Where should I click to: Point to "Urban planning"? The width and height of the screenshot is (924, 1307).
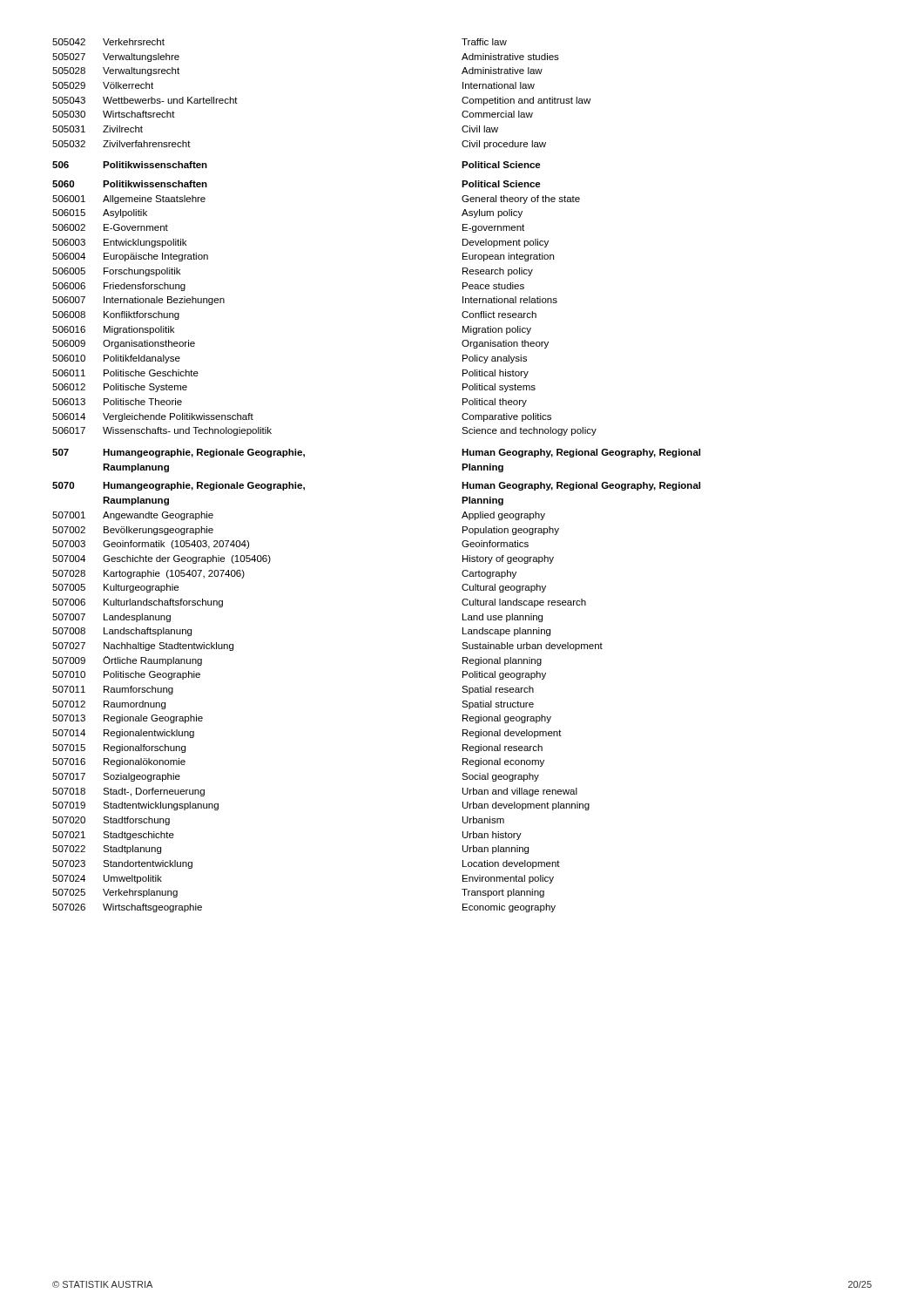[496, 850]
